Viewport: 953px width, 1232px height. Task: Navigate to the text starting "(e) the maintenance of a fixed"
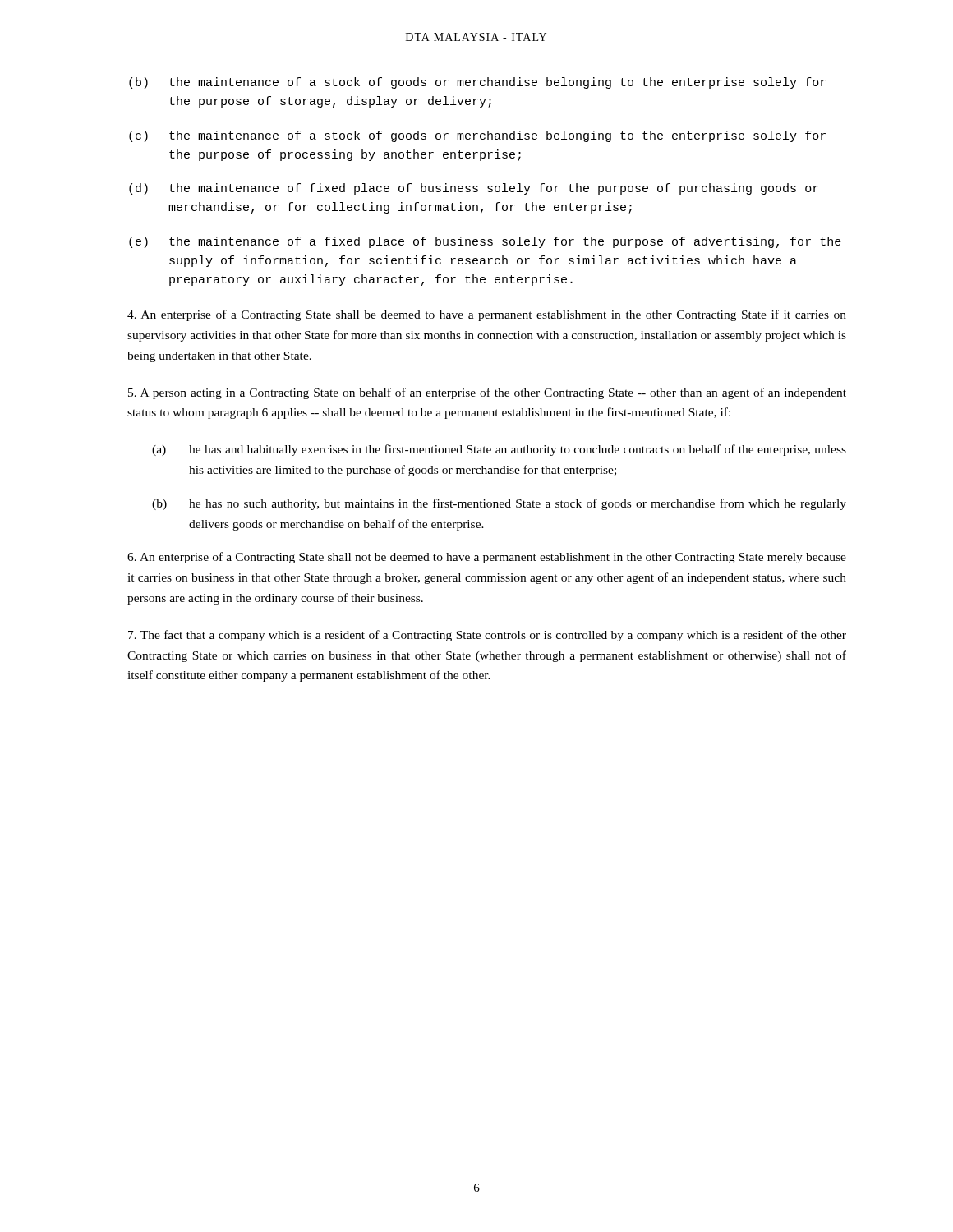tap(487, 261)
